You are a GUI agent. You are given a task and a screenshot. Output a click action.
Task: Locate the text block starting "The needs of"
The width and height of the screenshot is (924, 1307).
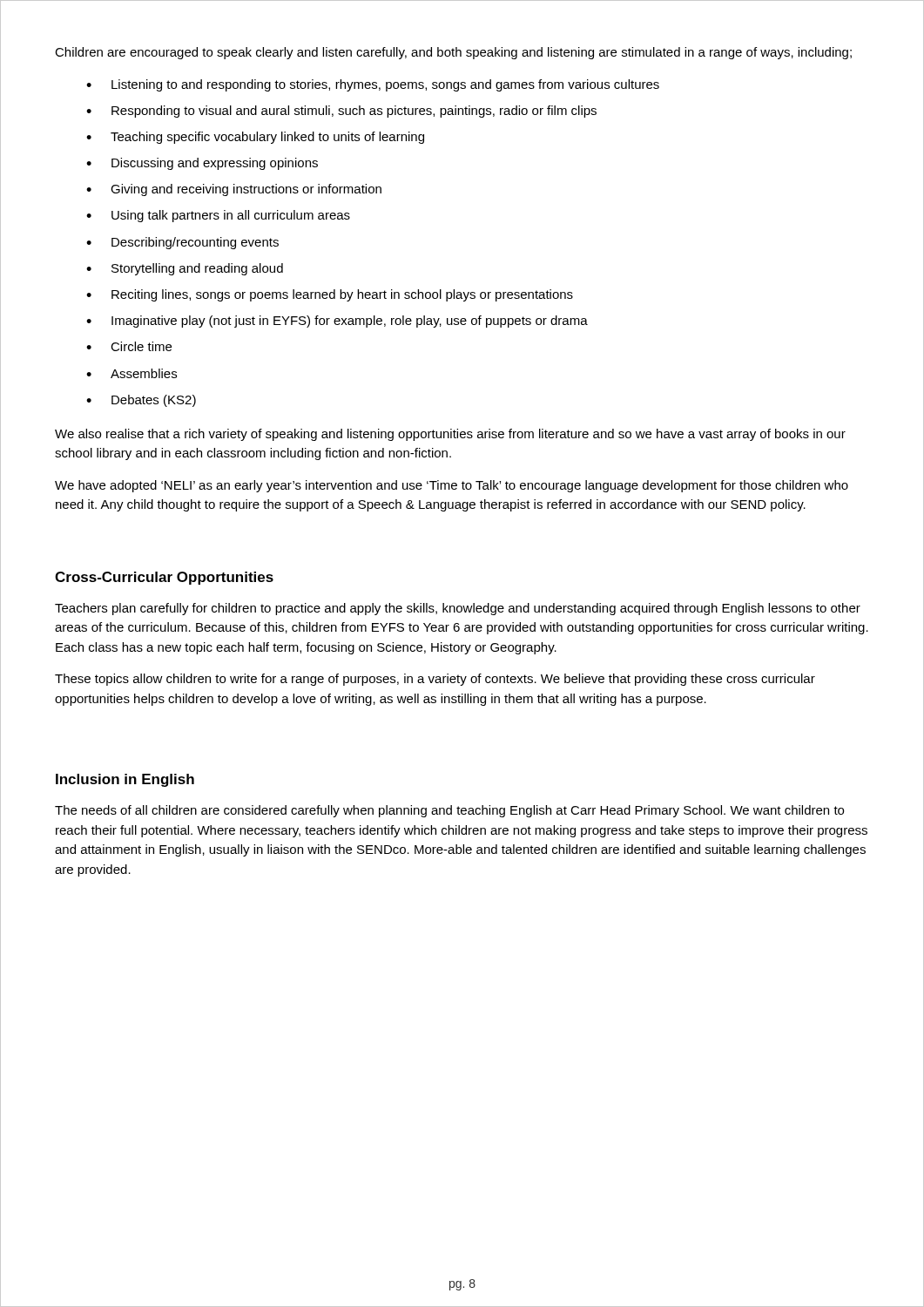[x=461, y=840]
